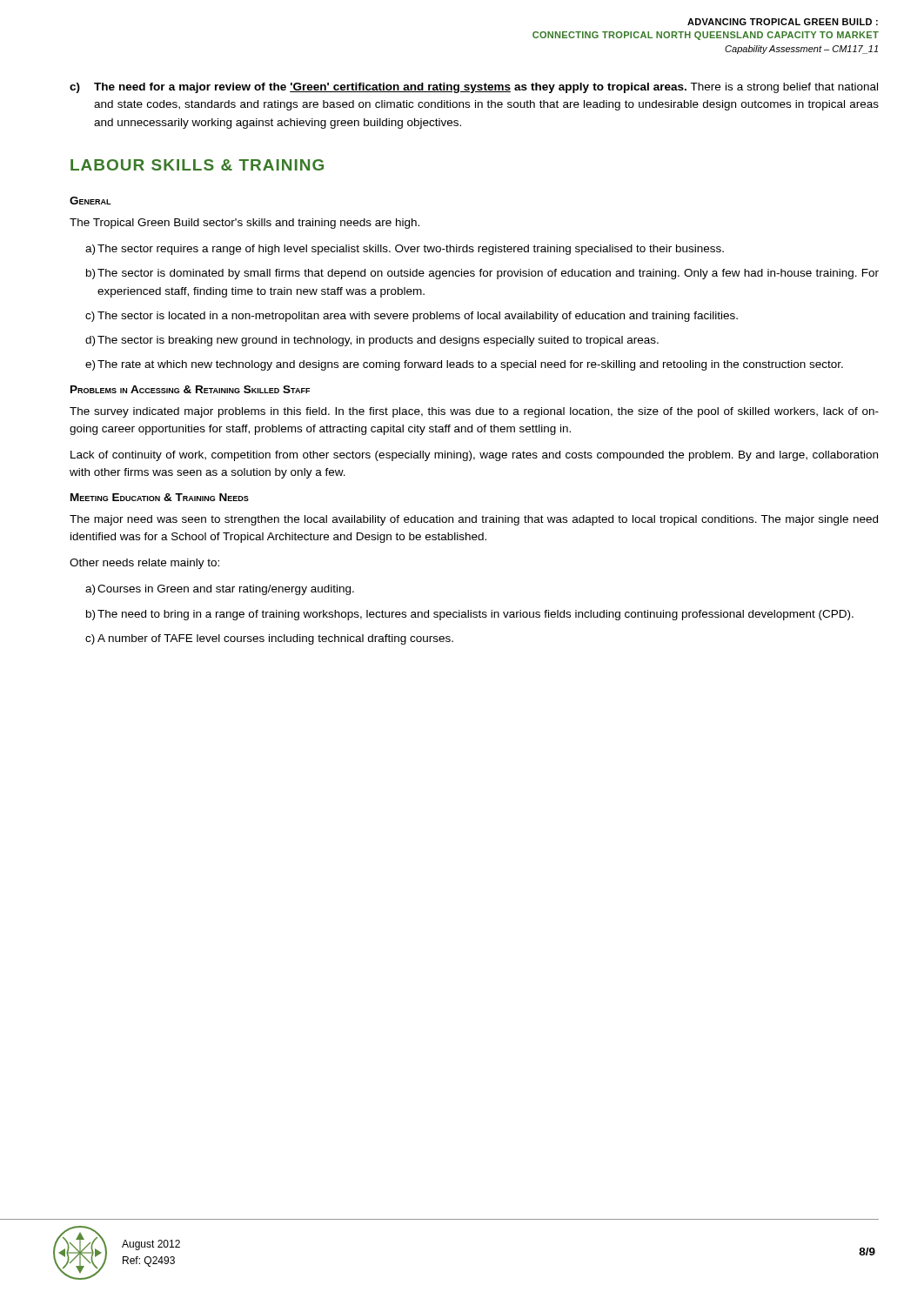Point to the region starting "a) The sector requires a range of"

[x=474, y=249]
